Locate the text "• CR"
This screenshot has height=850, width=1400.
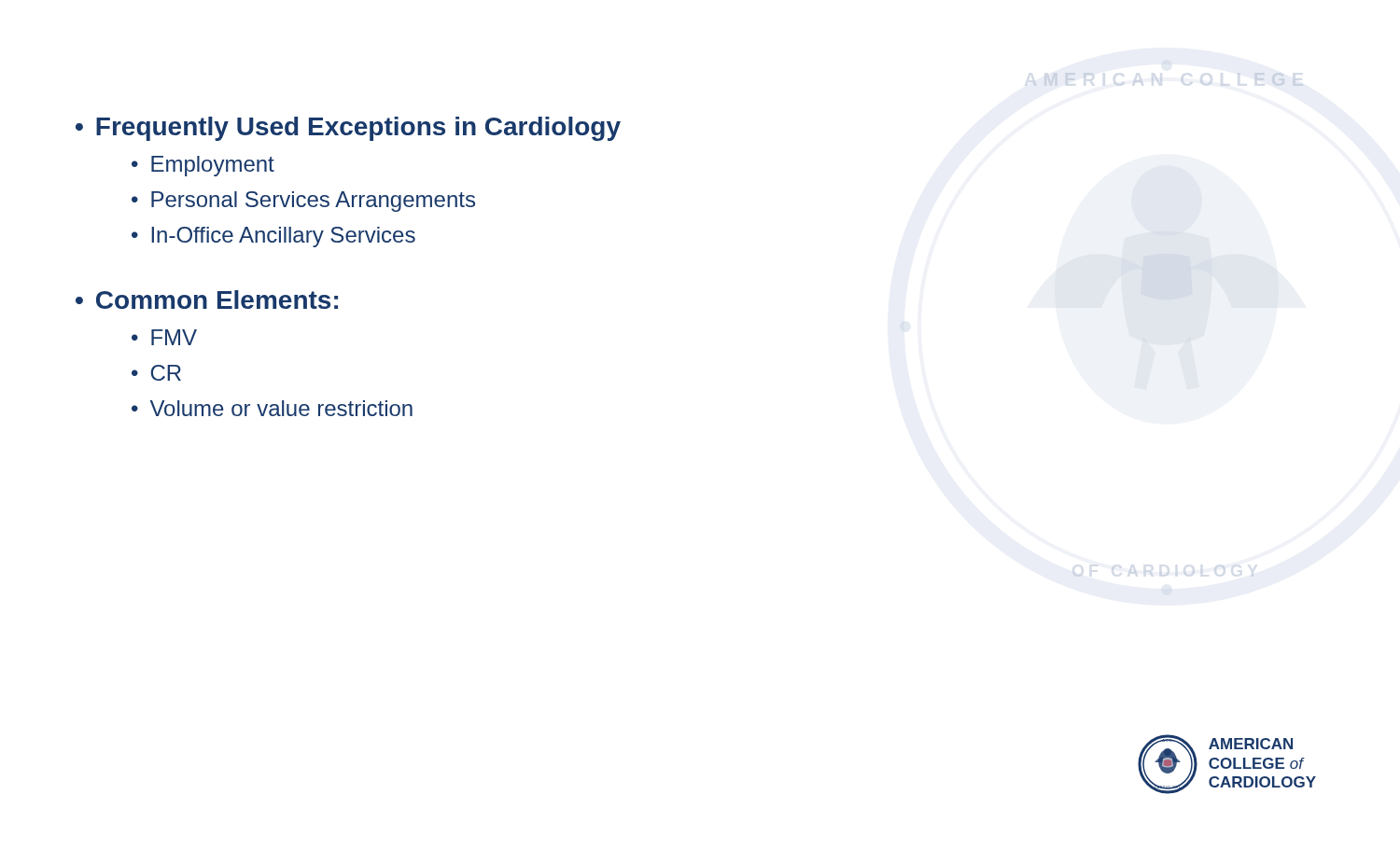pyautogui.click(x=156, y=373)
